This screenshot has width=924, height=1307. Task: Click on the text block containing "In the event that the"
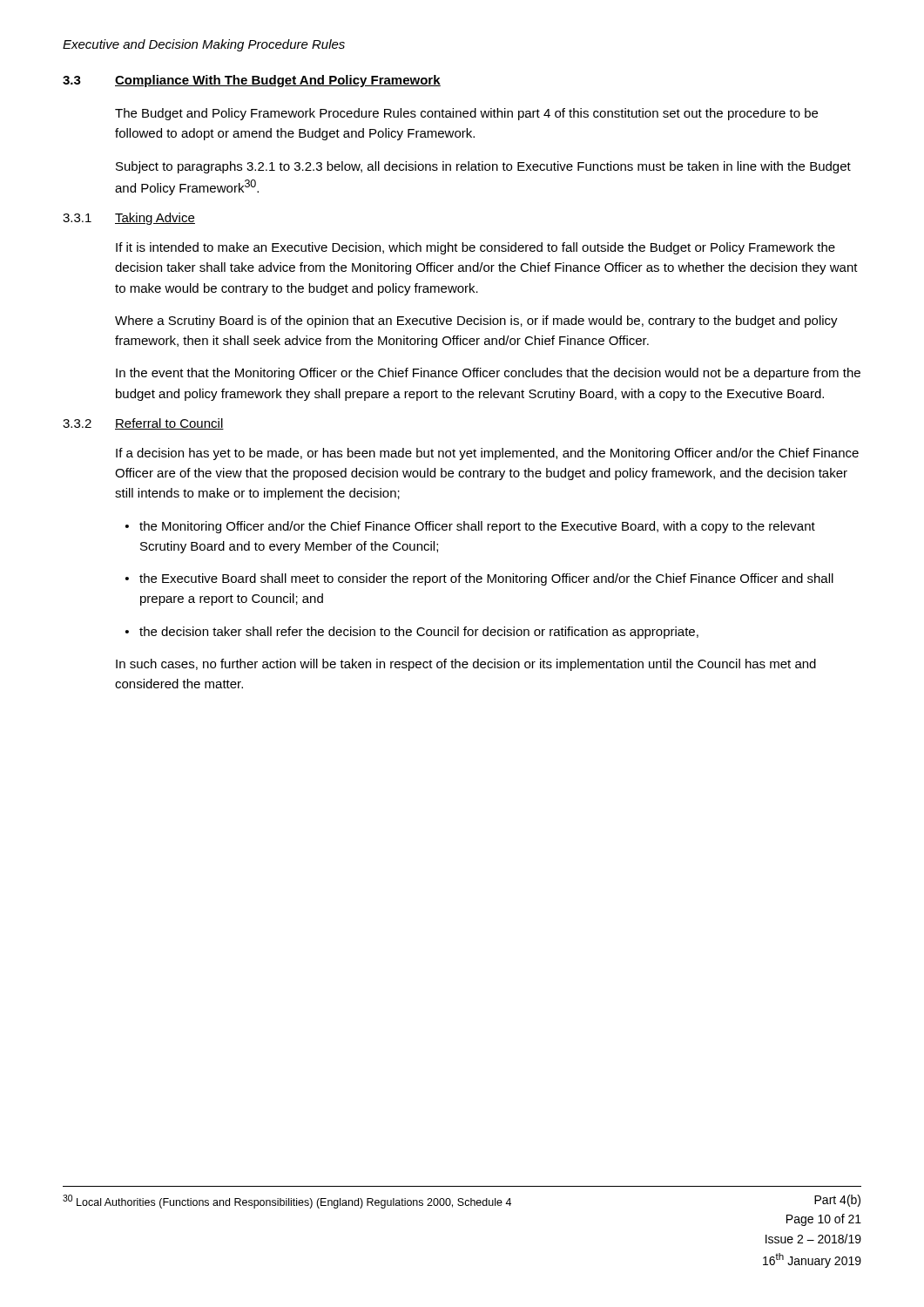point(488,383)
